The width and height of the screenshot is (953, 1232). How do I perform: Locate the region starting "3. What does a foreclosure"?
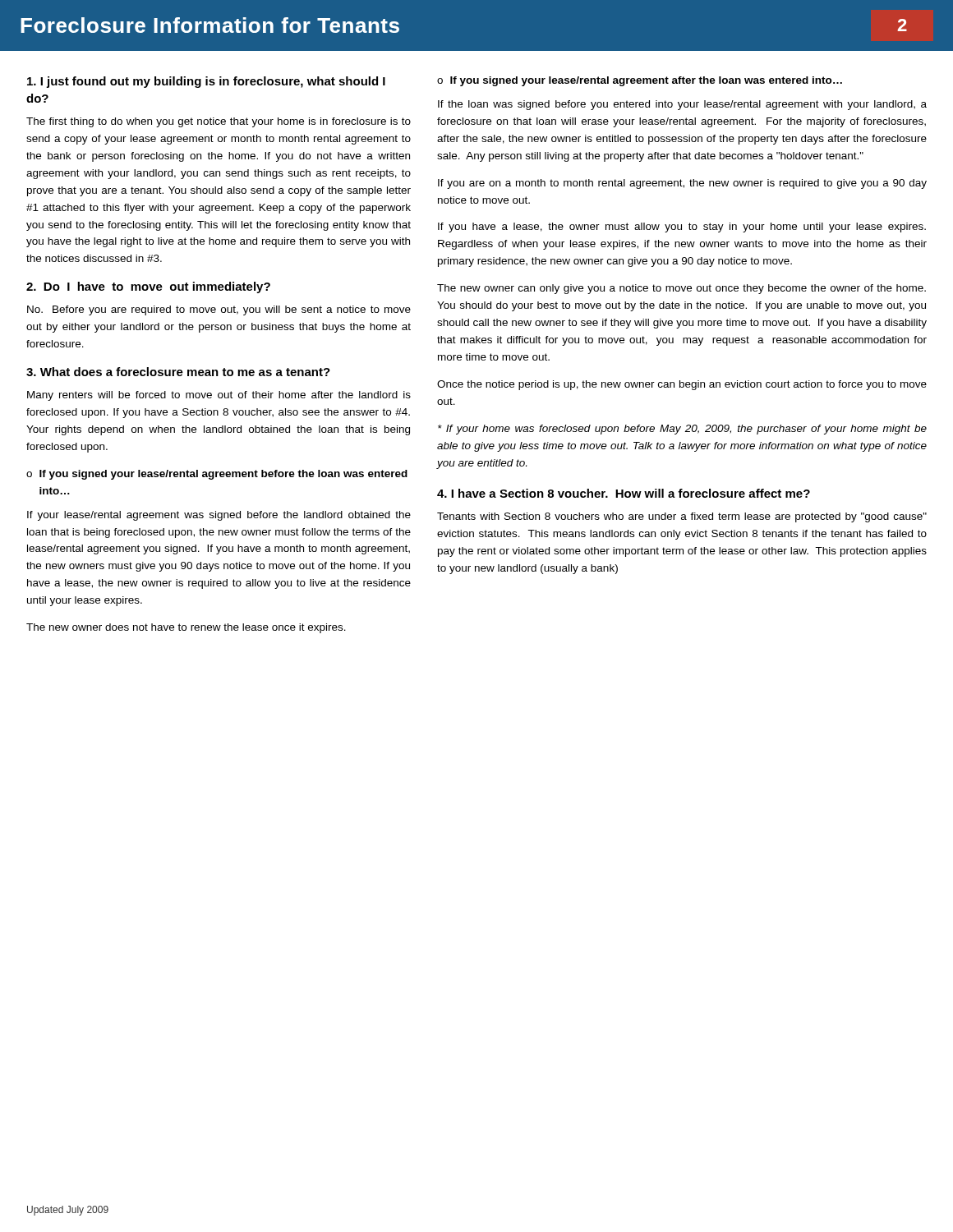(x=178, y=372)
